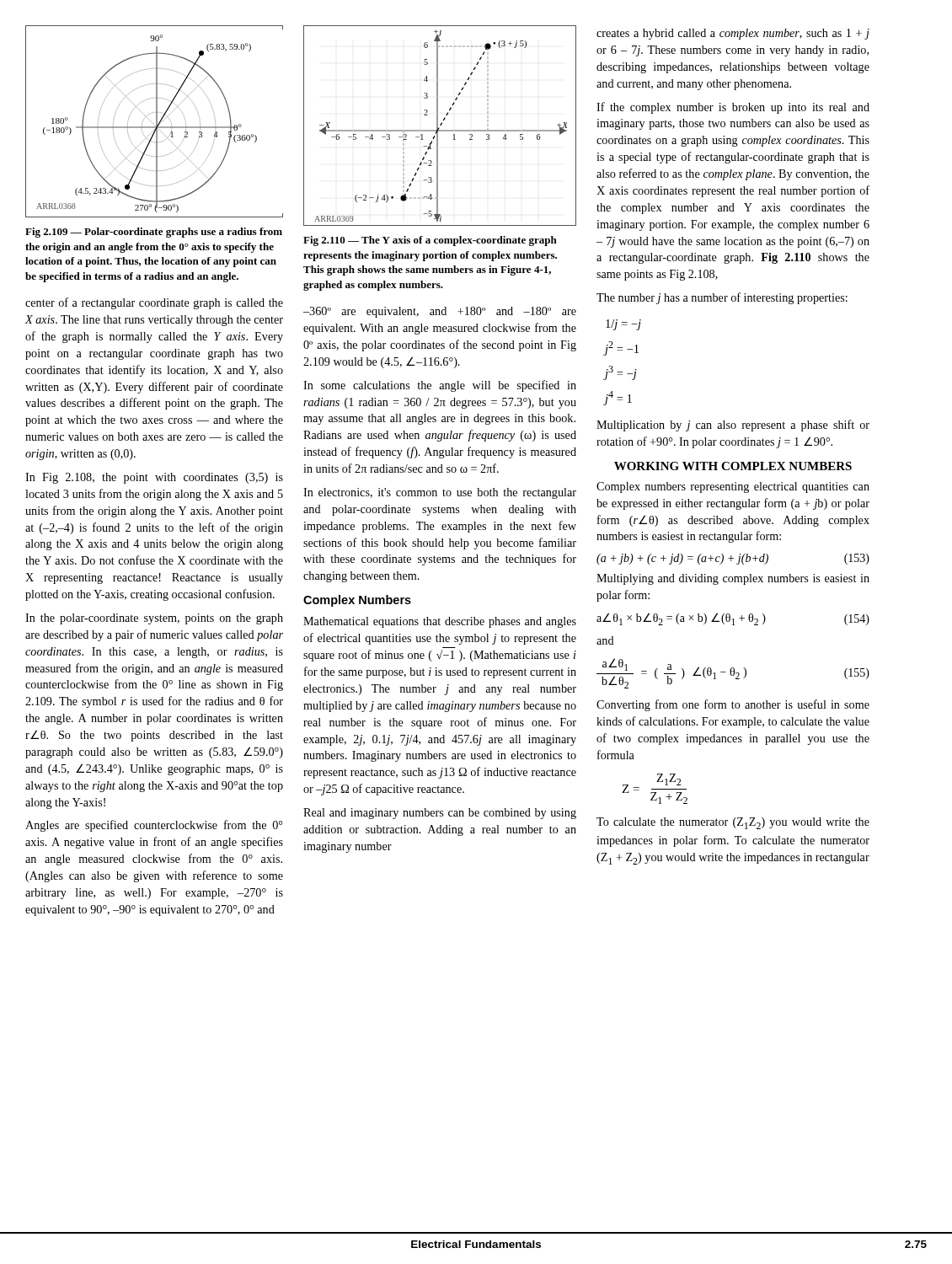Click on the text starting "To calculate the"
The image size is (952, 1264).
click(733, 841)
